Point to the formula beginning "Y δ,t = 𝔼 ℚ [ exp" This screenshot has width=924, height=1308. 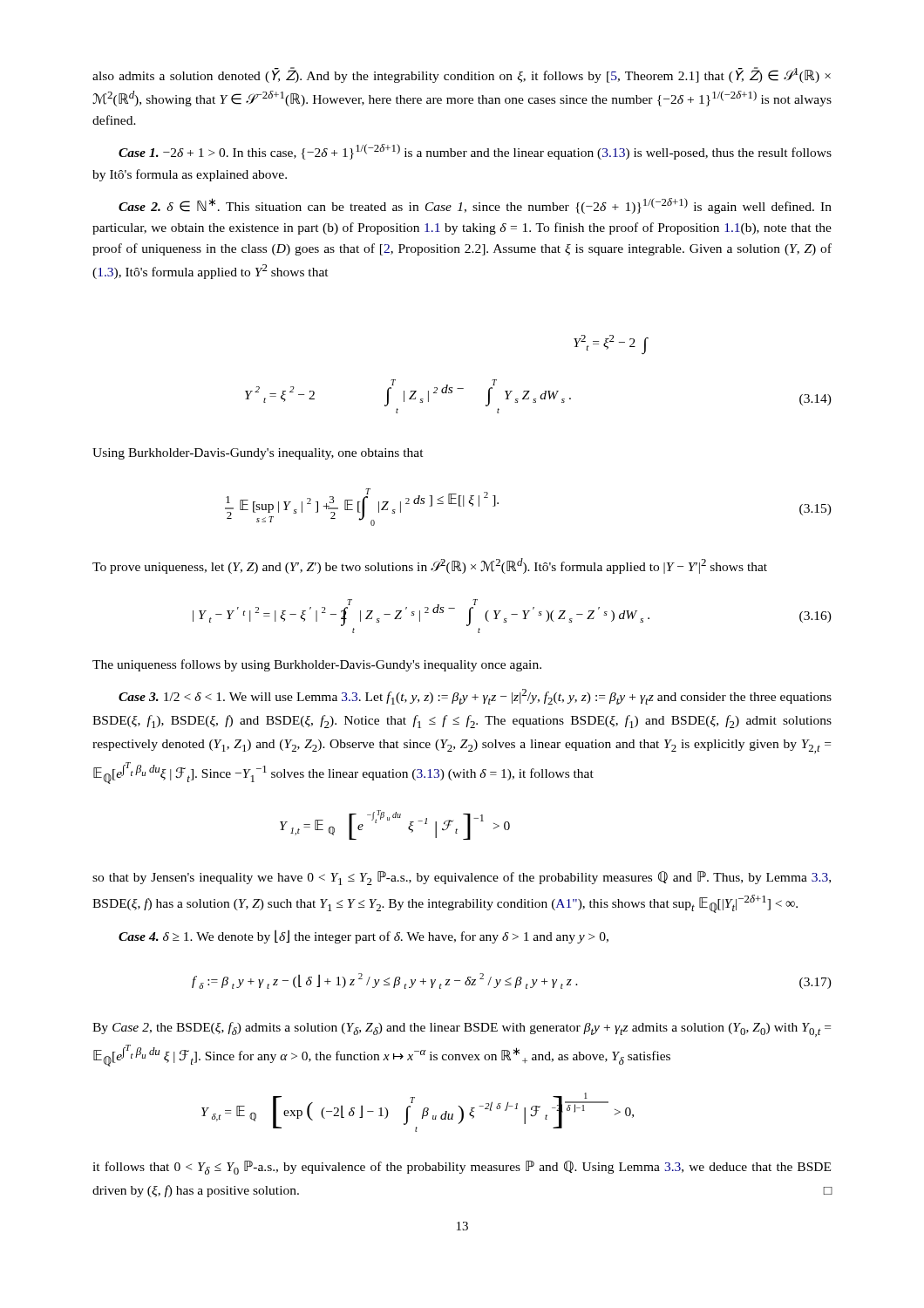(462, 1113)
